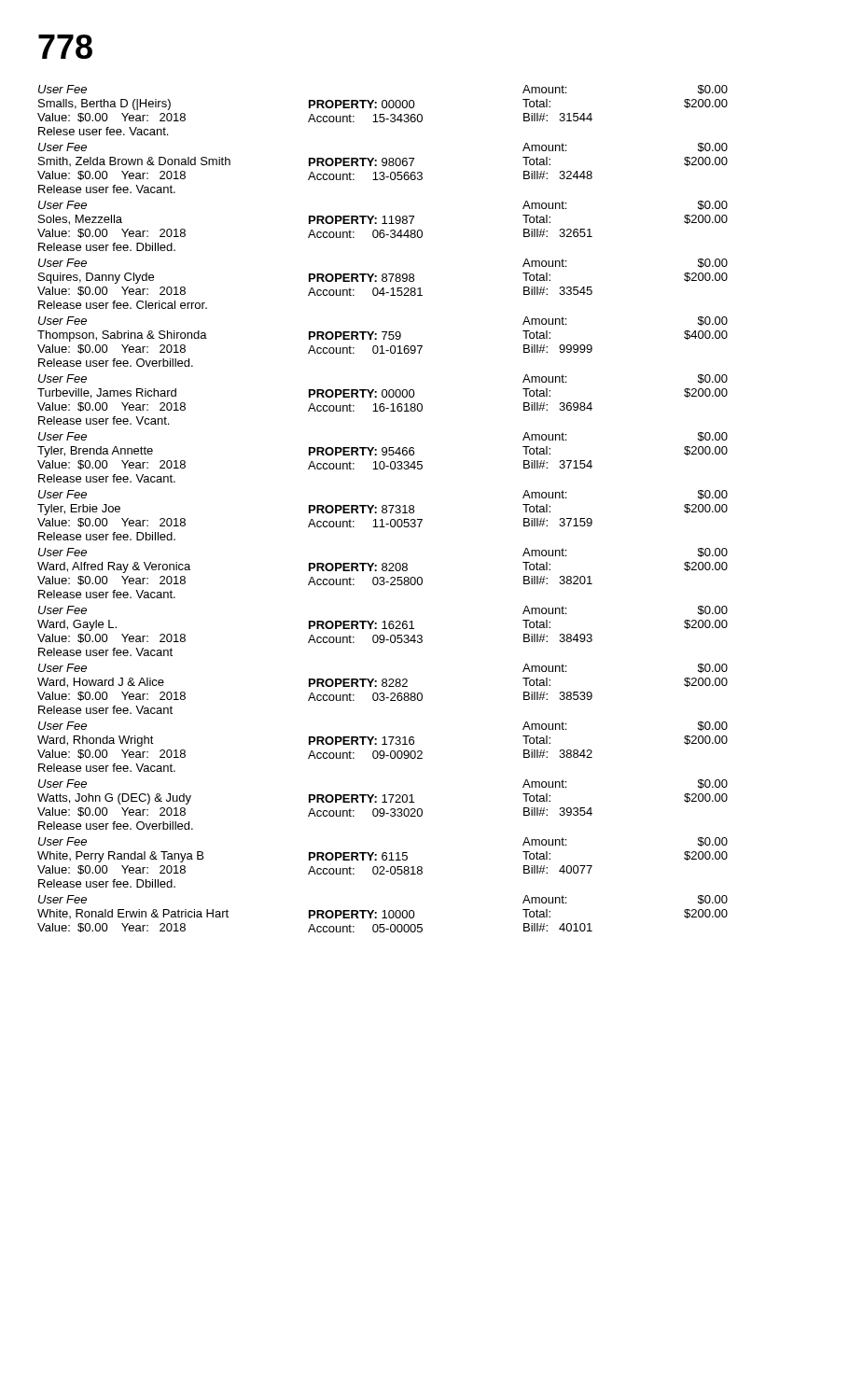Point to the block starting "User Fee Squires, Danny Clyde"

click(x=383, y=284)
